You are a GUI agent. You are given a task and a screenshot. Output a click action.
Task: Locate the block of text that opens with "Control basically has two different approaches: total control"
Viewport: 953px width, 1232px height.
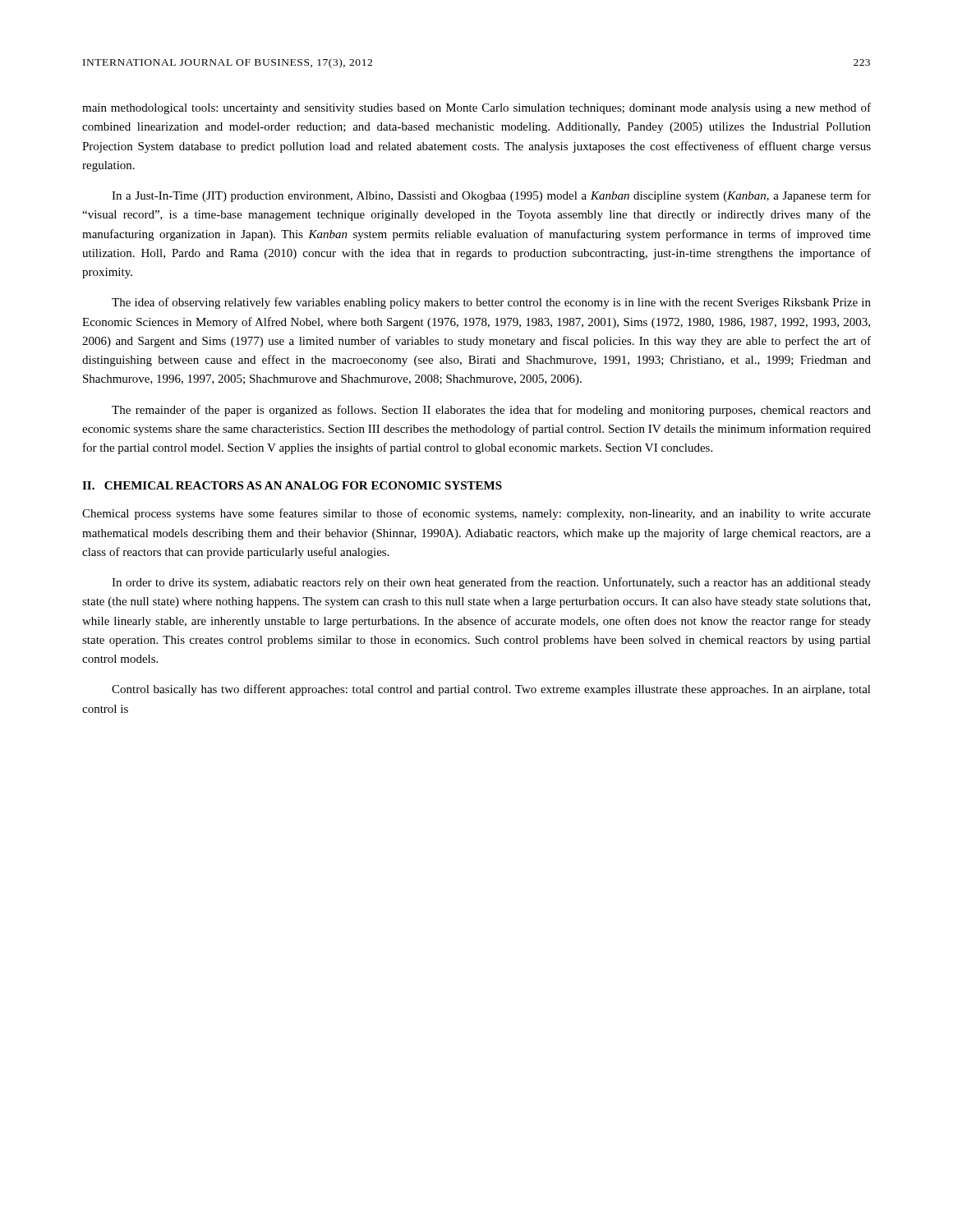[x=476, y=699]
